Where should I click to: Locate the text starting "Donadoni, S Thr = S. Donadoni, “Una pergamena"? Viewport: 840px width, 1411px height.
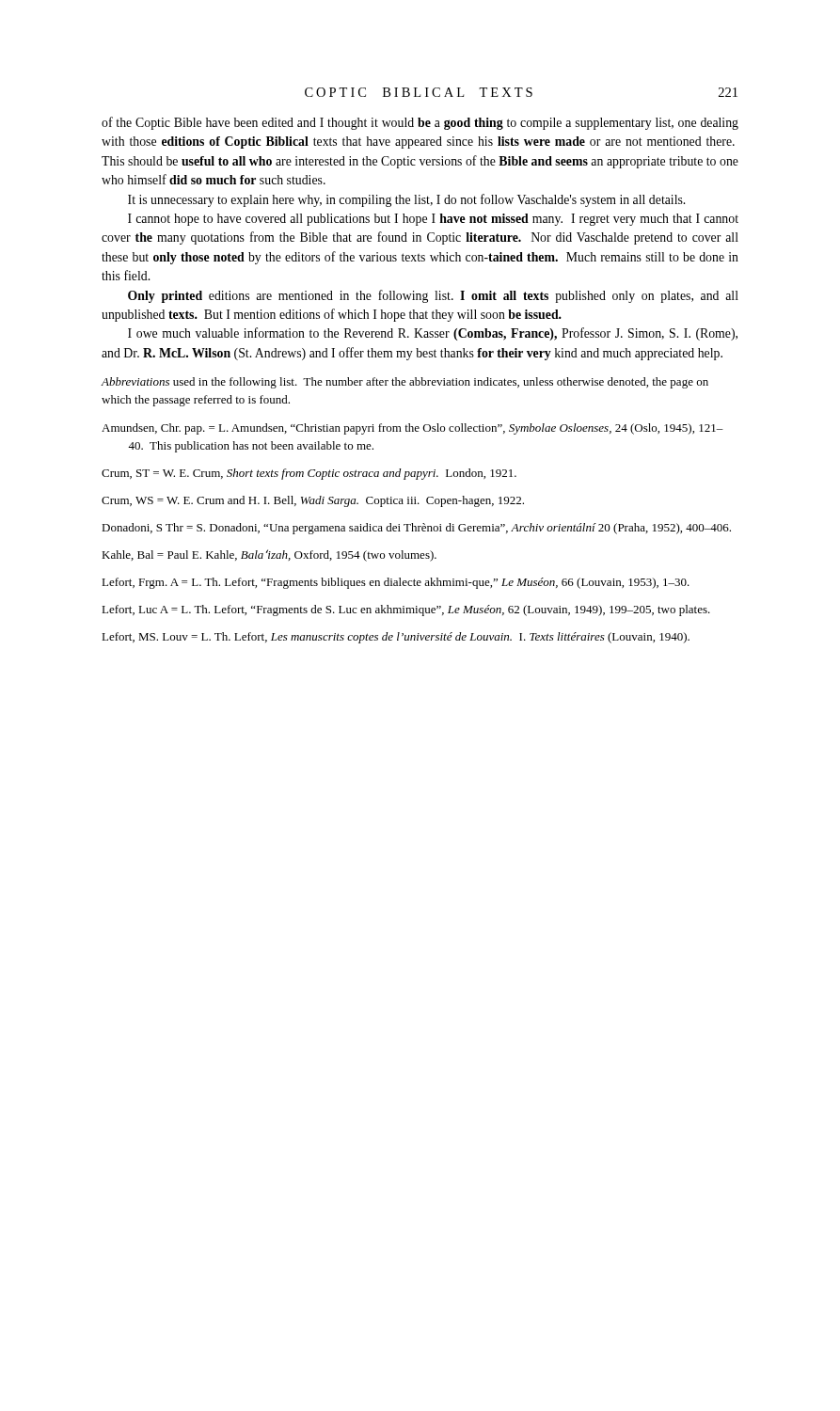[x=417, y=527]
